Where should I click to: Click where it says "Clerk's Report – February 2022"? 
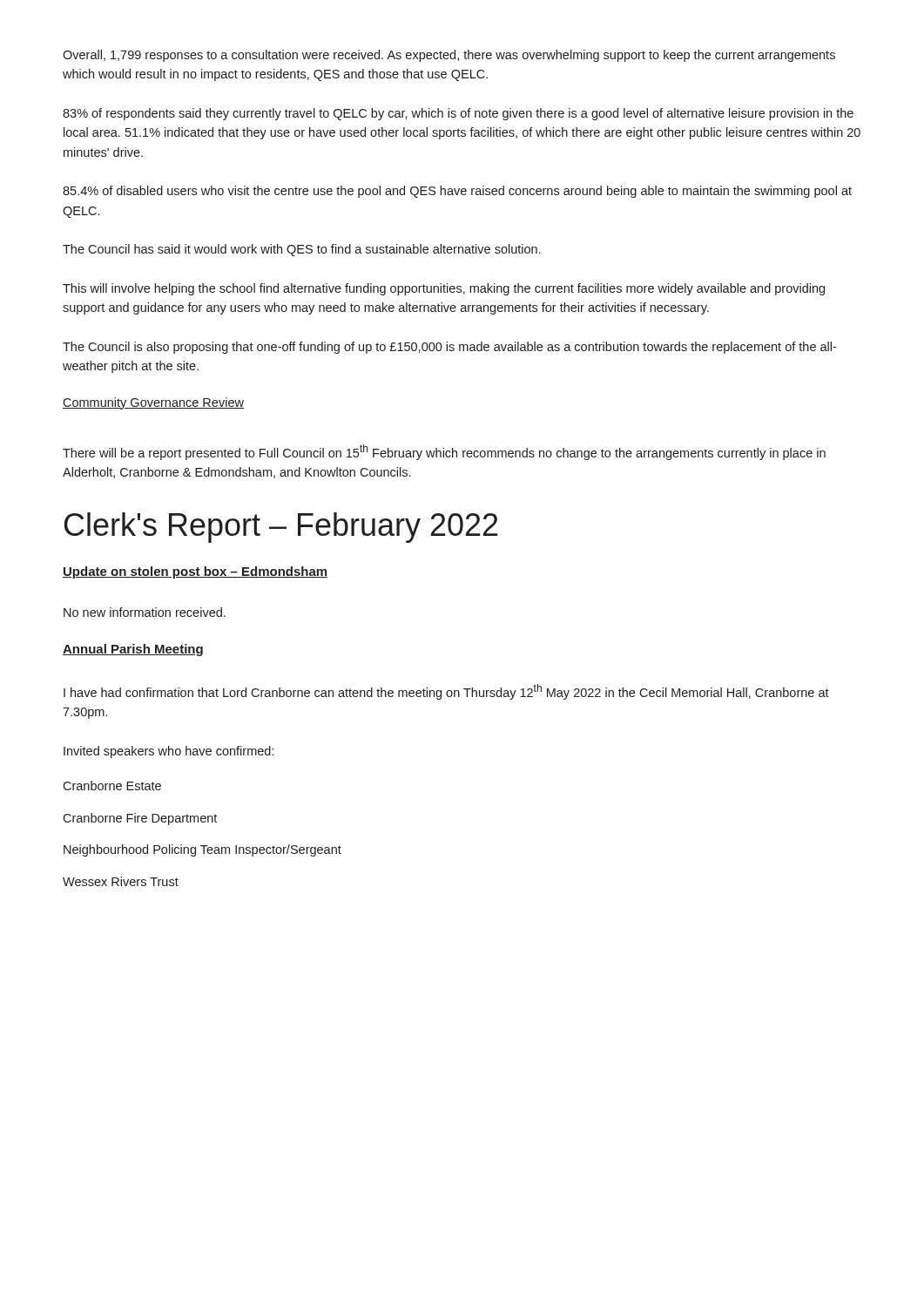pyautogui.click(x=281, y=525)
